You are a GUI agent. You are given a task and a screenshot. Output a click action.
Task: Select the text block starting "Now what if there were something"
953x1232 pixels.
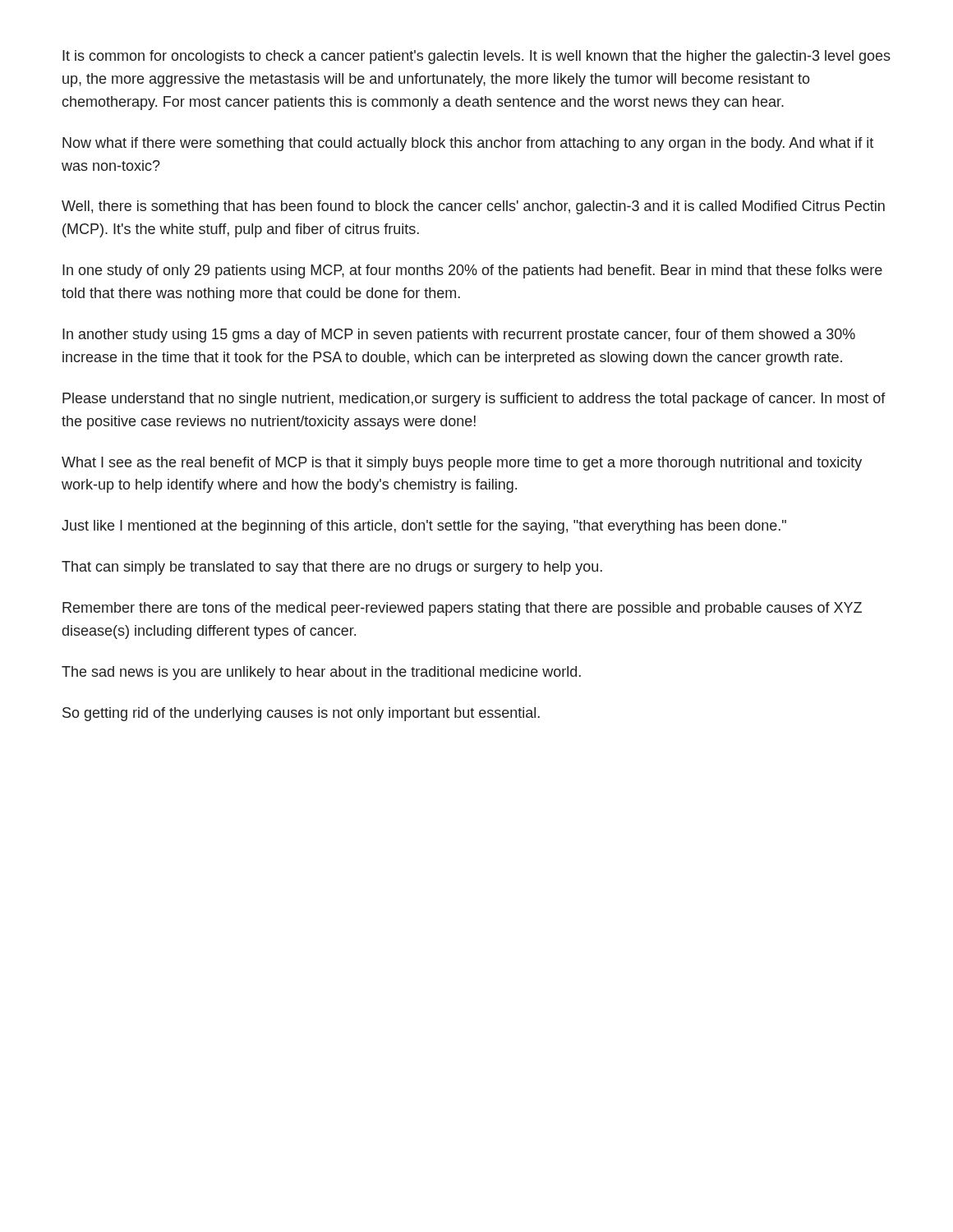point(468,154)
